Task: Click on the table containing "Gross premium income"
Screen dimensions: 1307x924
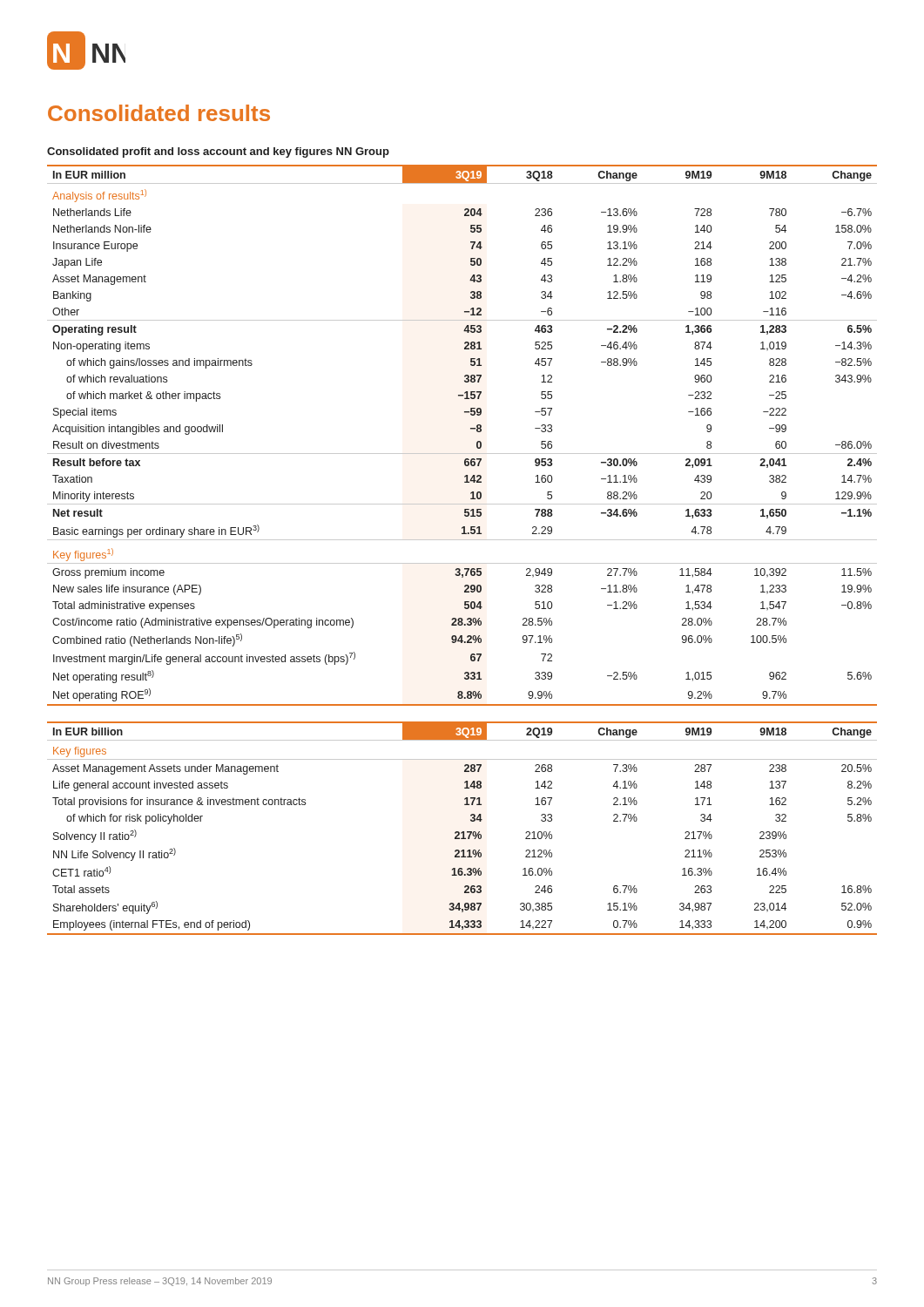Action: [462, 435]
